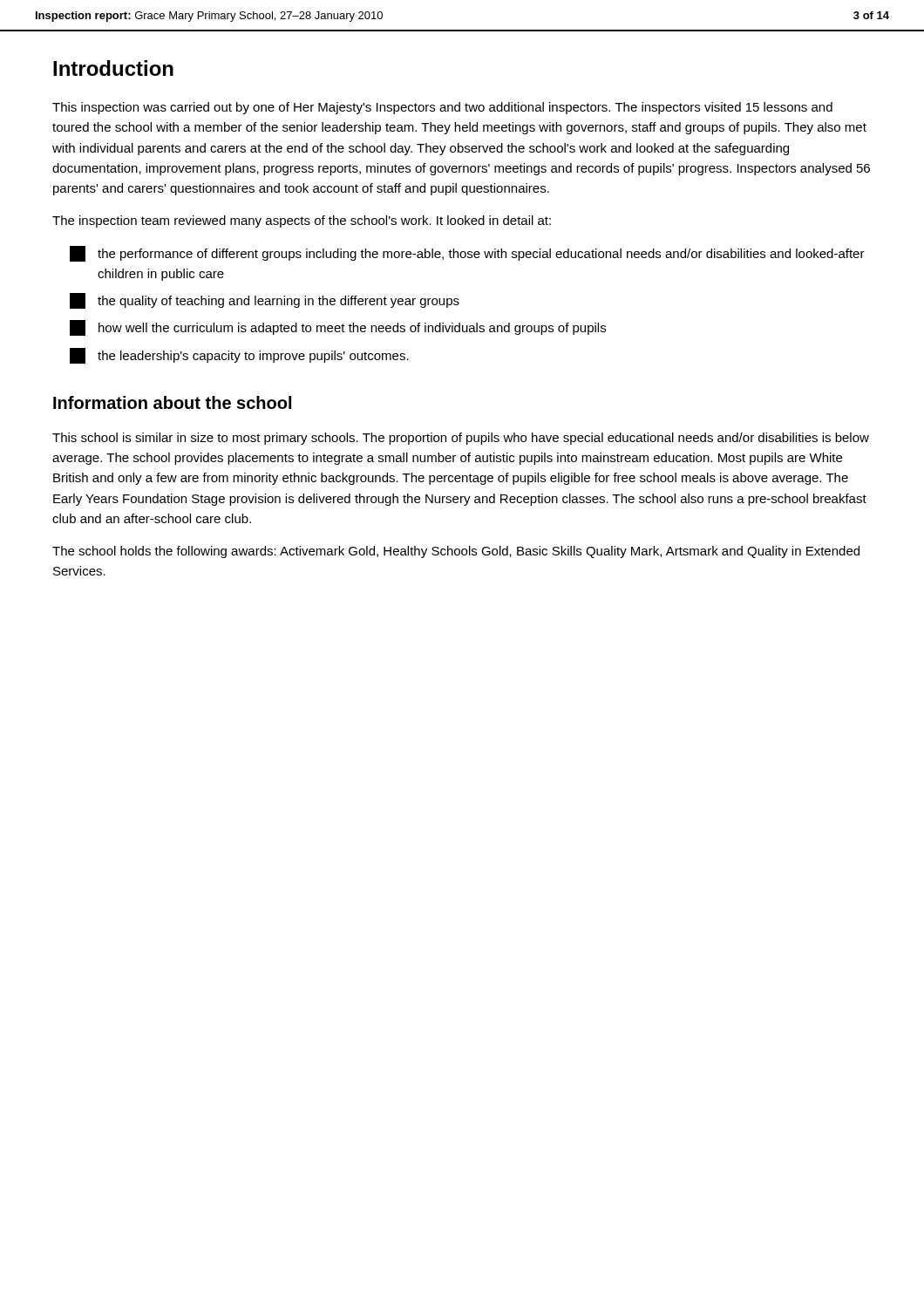Locate the element starting "the leadership's capacity to improve"
924x1308 pixels.
tap(239, 356)
